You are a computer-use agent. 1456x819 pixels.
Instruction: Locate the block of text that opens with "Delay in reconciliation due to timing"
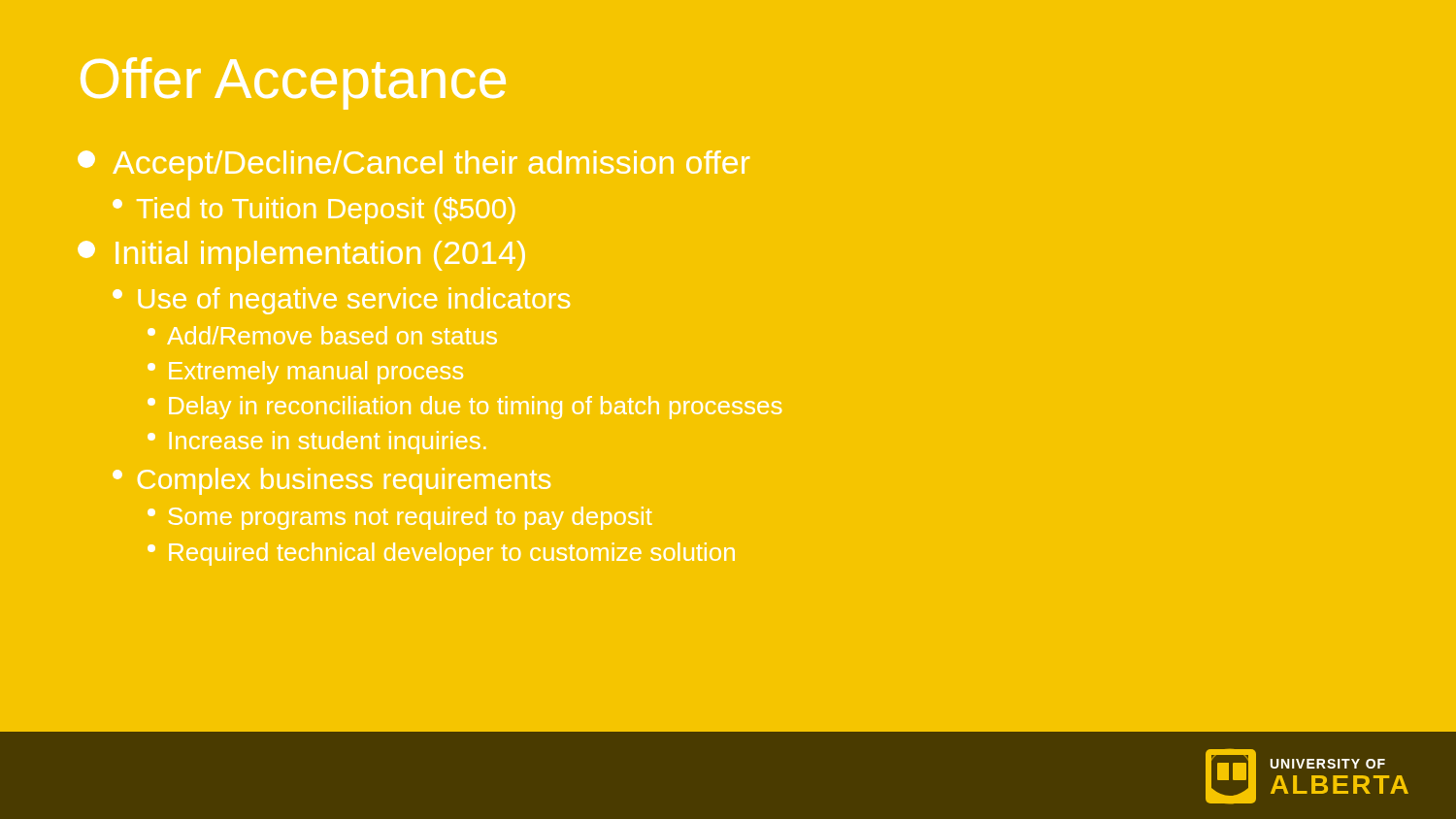pyautogui.click(x=465, y=406)
